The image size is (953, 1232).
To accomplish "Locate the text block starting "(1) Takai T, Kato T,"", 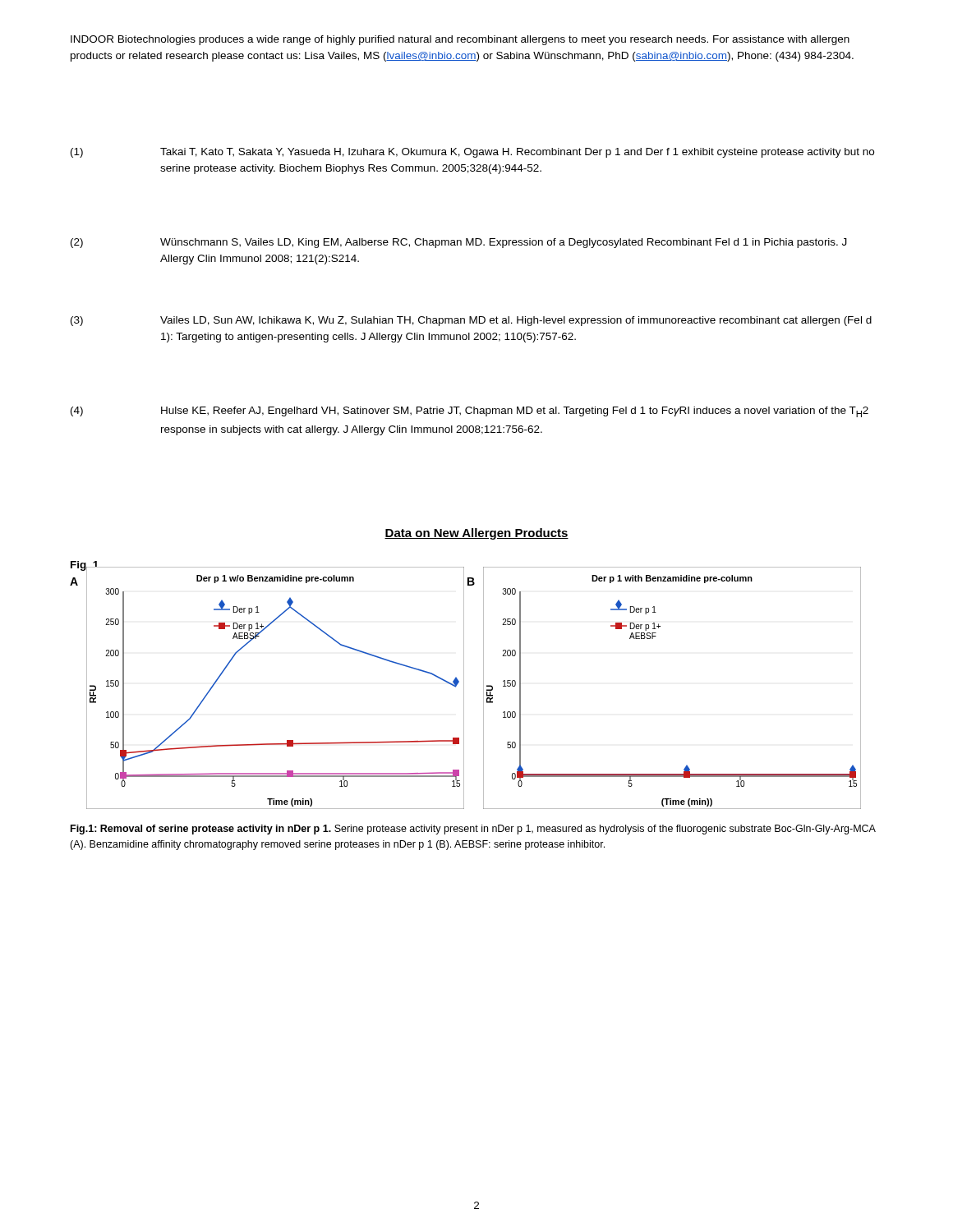I will coord(476,160).
